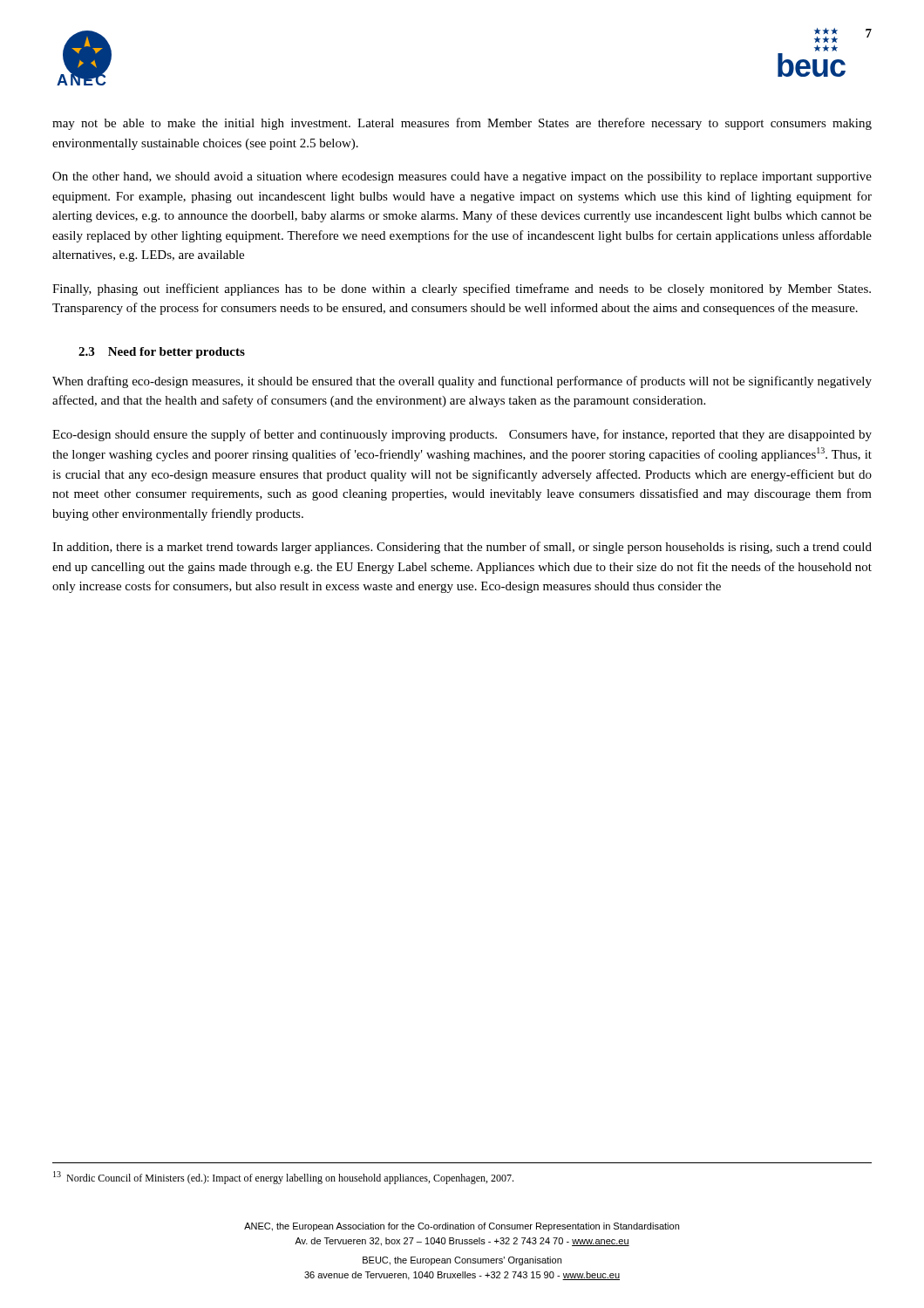This screenshot has height=1308, width=924.
Task: Locate the passage starting "In addition, there is a market trend towards"
Action: point(462,566)
